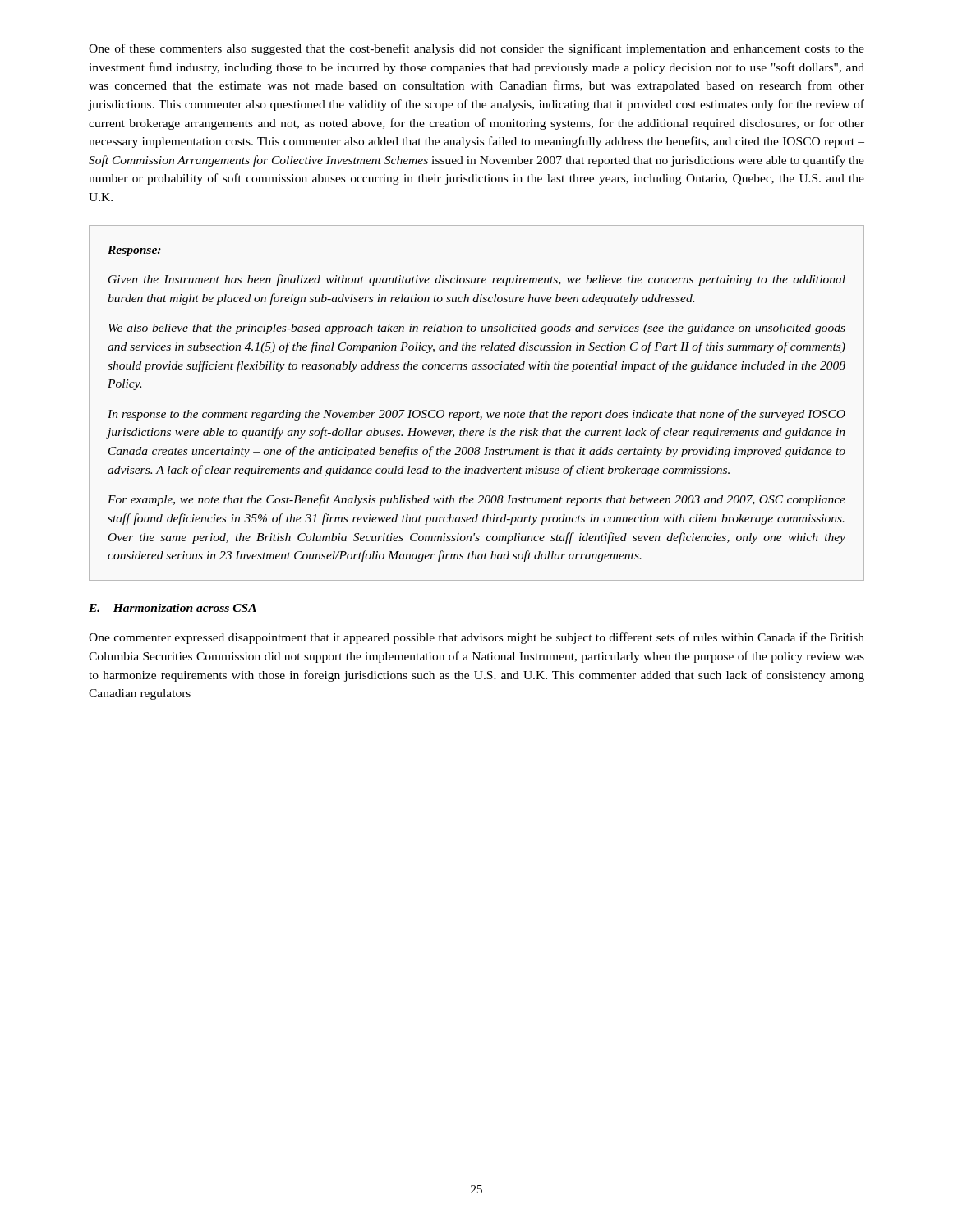
Task: Locate the text starting "In response to the comment regarding the November"
Action: tap(476, 441)
